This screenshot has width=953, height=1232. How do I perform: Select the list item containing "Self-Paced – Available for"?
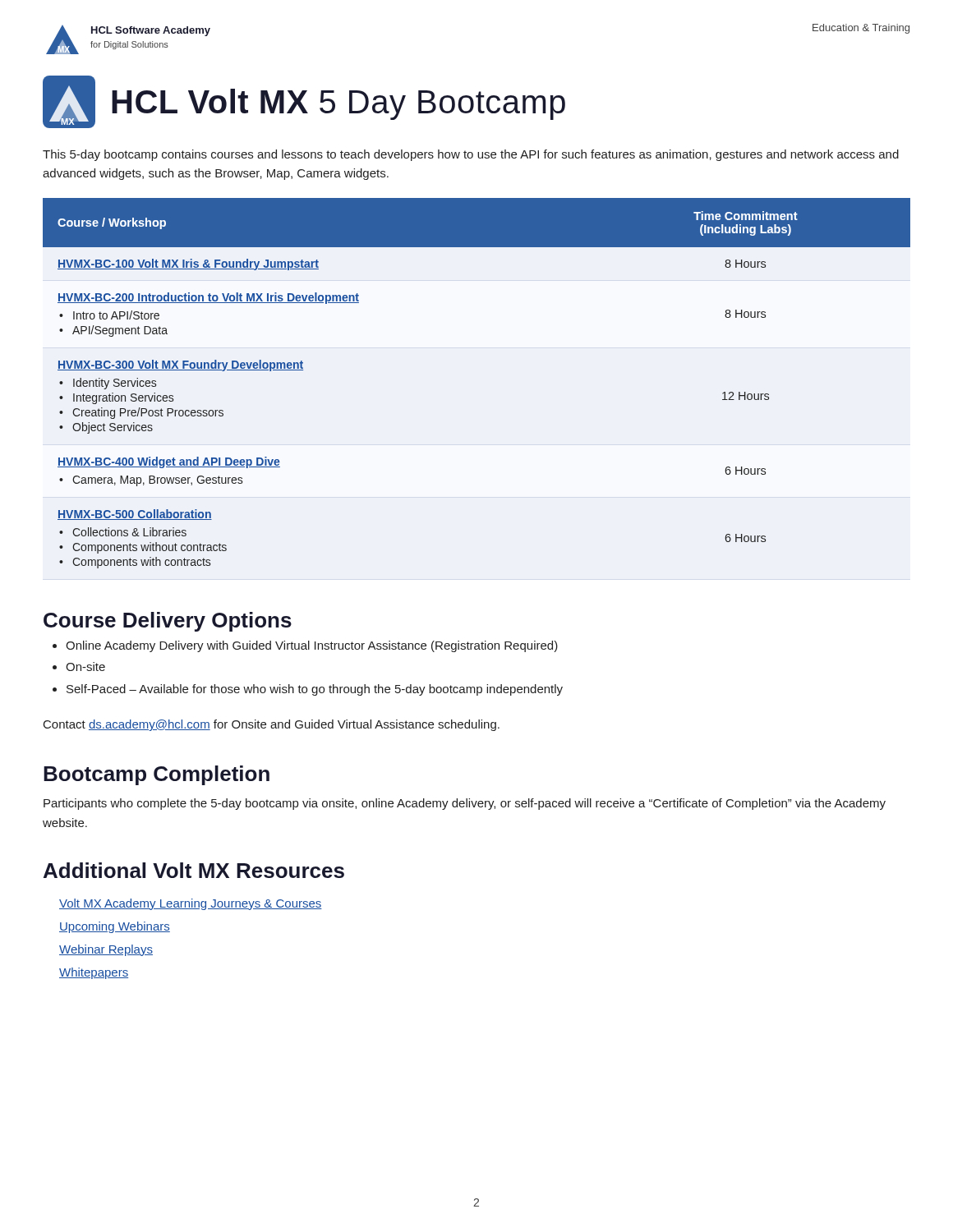314,688
